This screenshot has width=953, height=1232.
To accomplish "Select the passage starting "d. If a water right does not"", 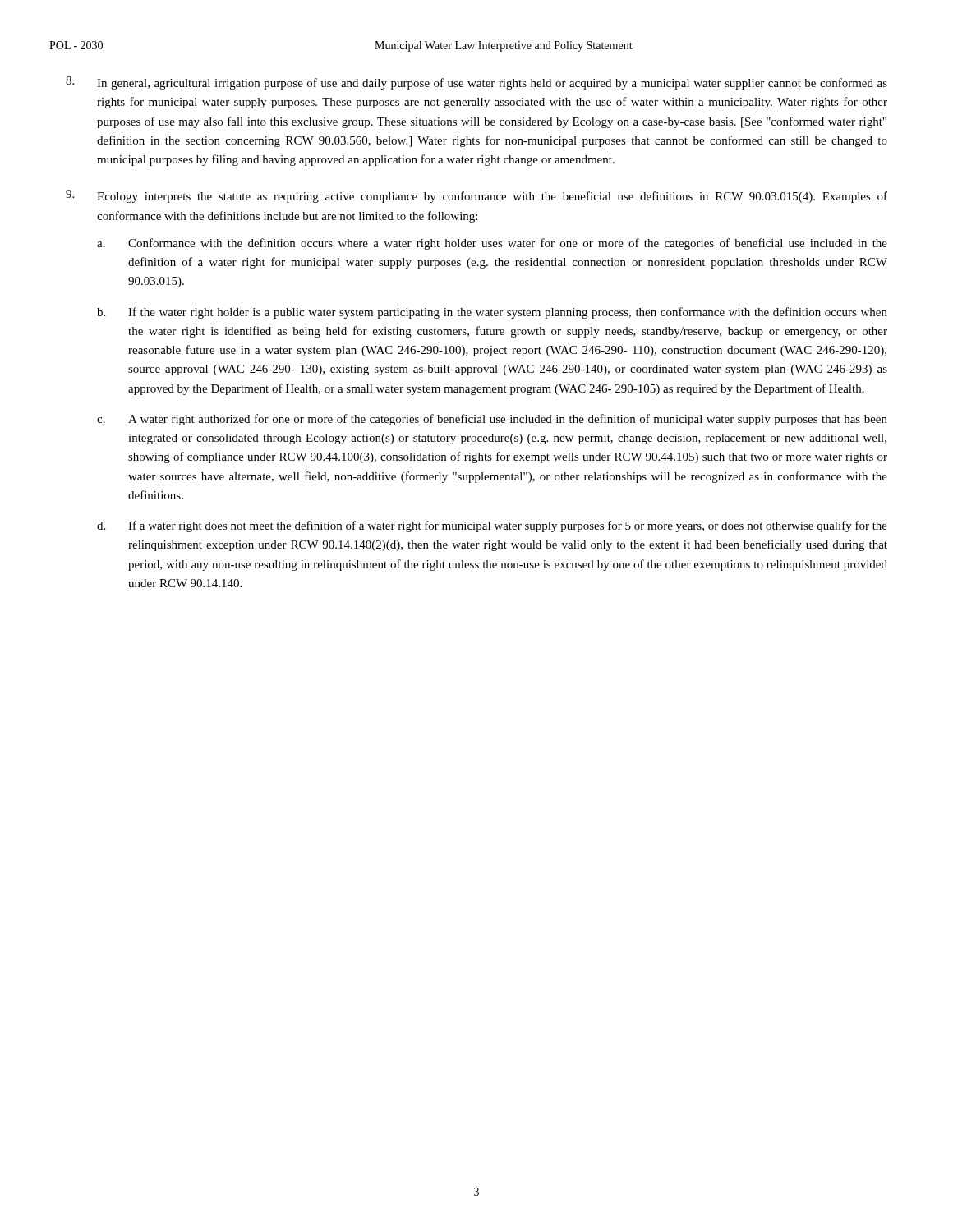I will point(492,555).
